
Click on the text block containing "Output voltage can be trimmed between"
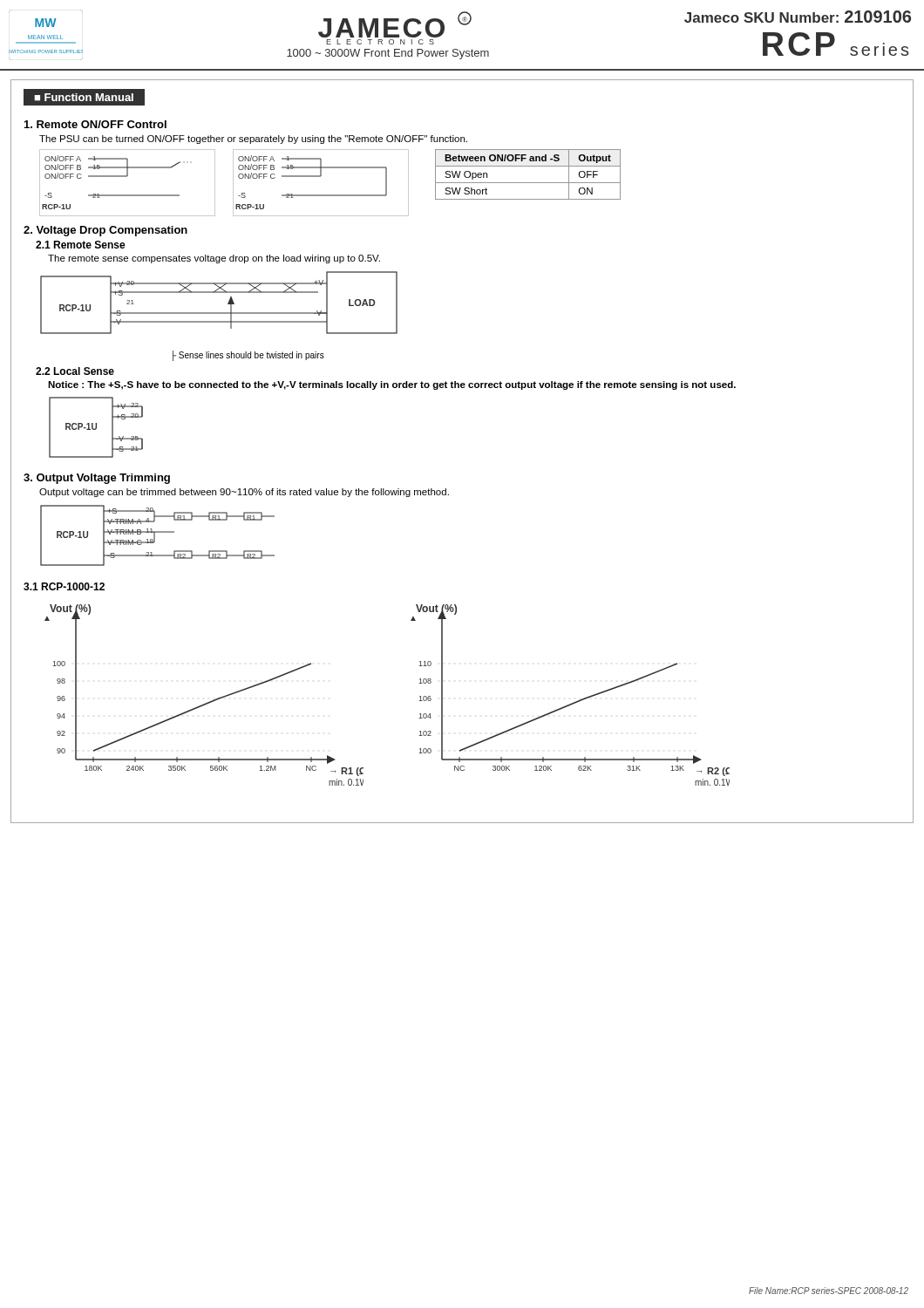(244, 492)
